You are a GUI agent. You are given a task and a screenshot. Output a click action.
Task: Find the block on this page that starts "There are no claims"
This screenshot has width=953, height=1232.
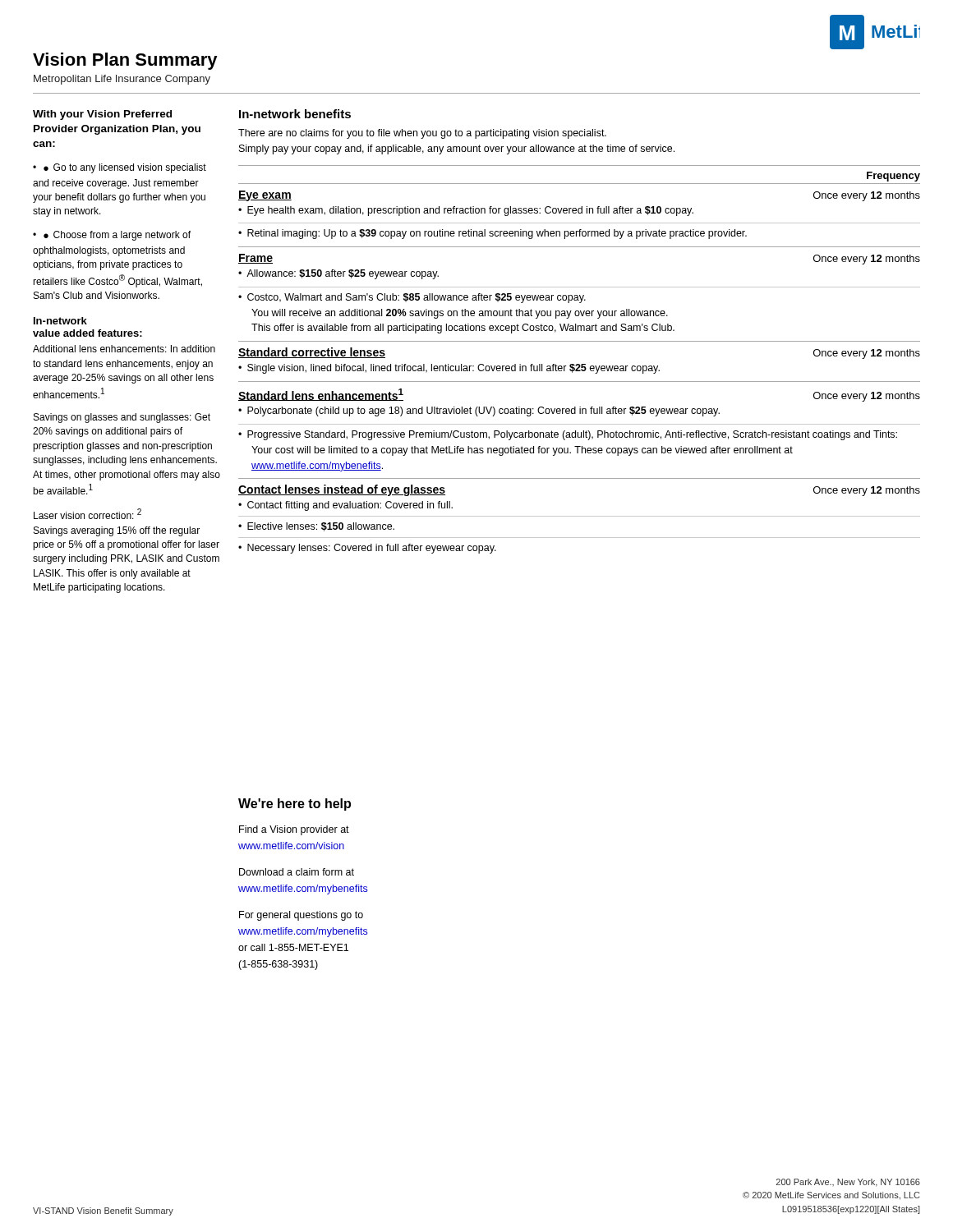[457, 141]
